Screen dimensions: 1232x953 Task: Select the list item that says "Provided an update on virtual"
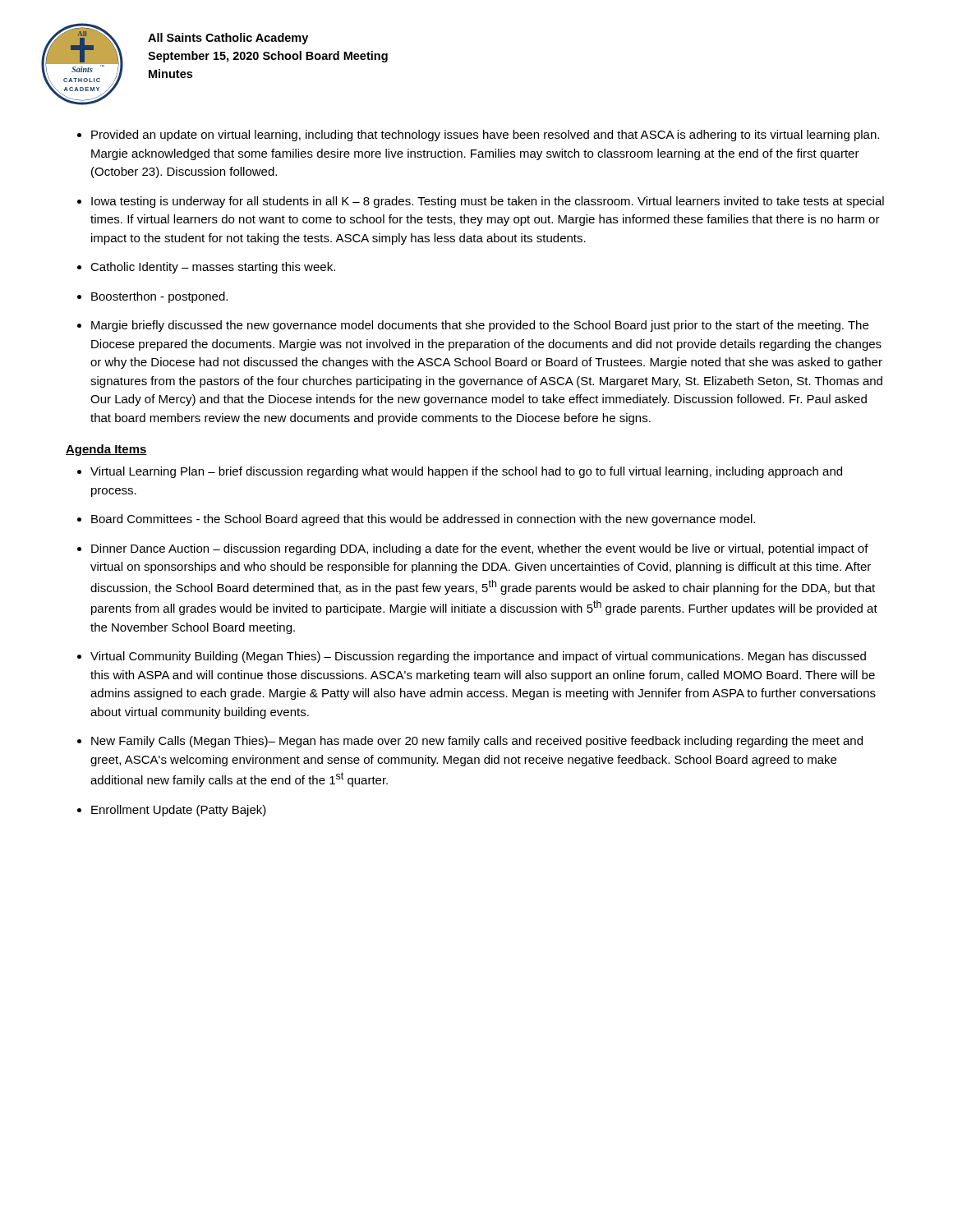coord(485,153)
